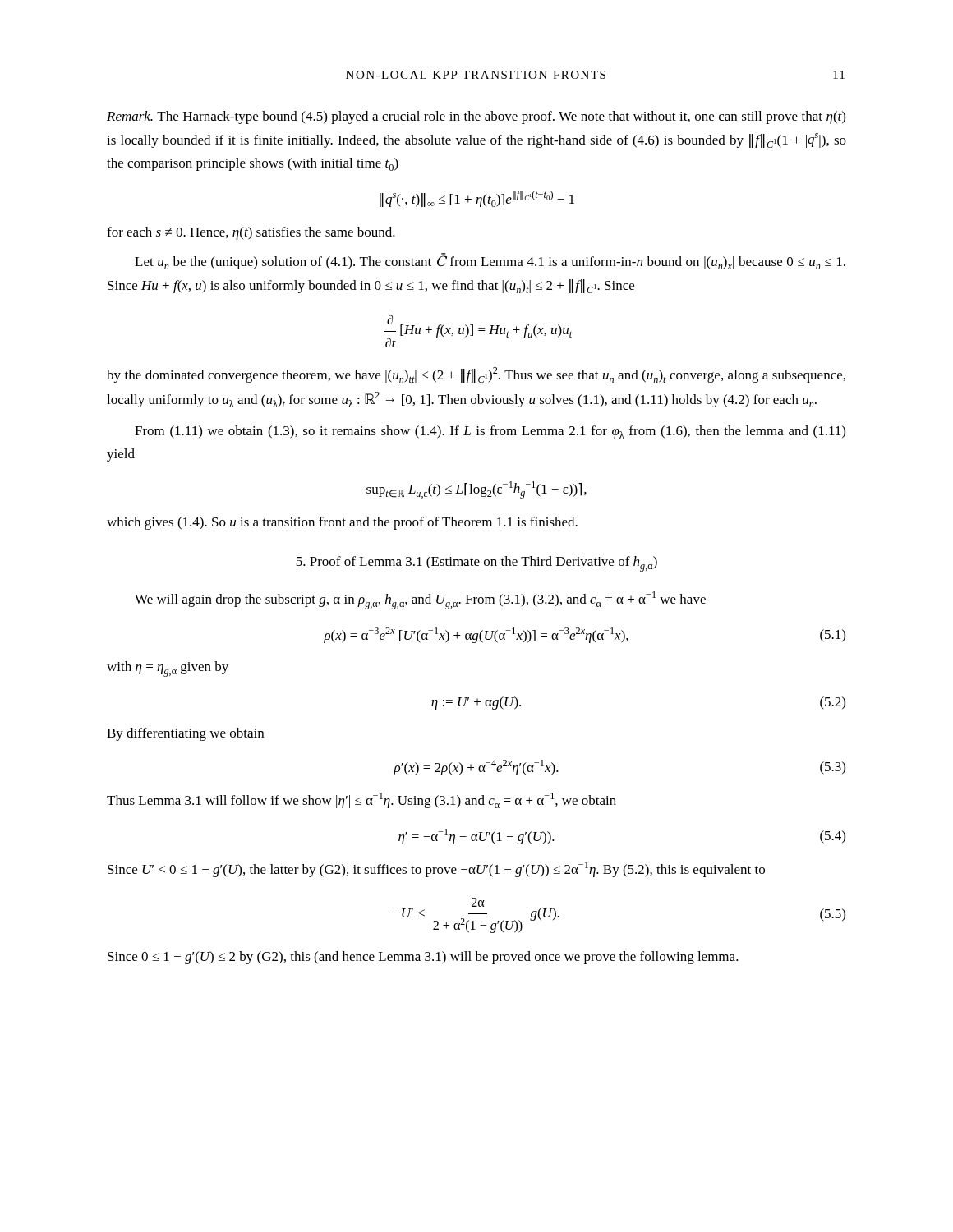The width and height of the screenshot is (953, 1232).
Task: Find the text block starting "By differentiating we obtain"
Action: tap(186, 733)
